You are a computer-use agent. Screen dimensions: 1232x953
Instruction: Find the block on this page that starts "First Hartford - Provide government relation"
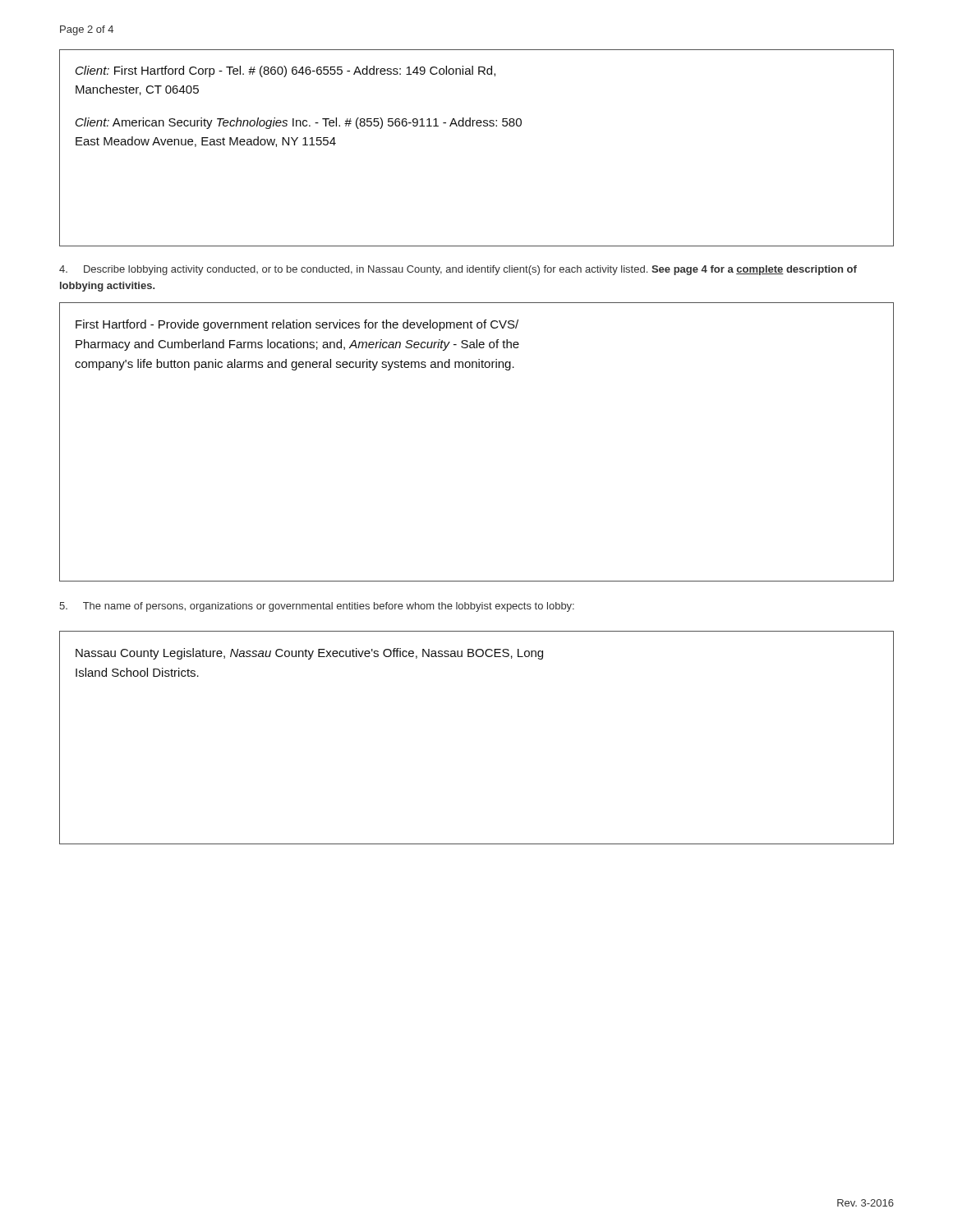pos(476,344)
